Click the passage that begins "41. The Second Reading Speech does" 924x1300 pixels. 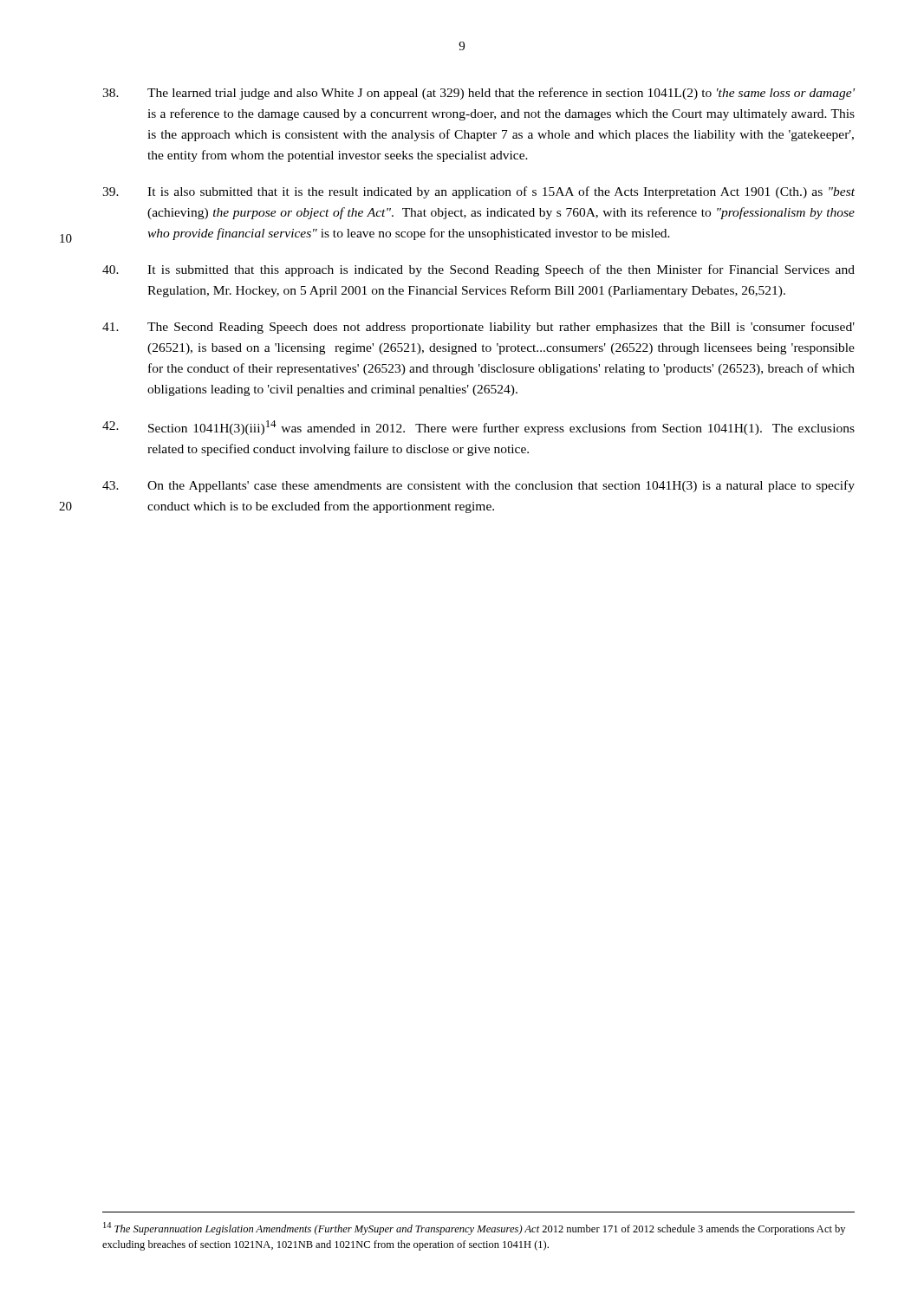click(478, 358)
